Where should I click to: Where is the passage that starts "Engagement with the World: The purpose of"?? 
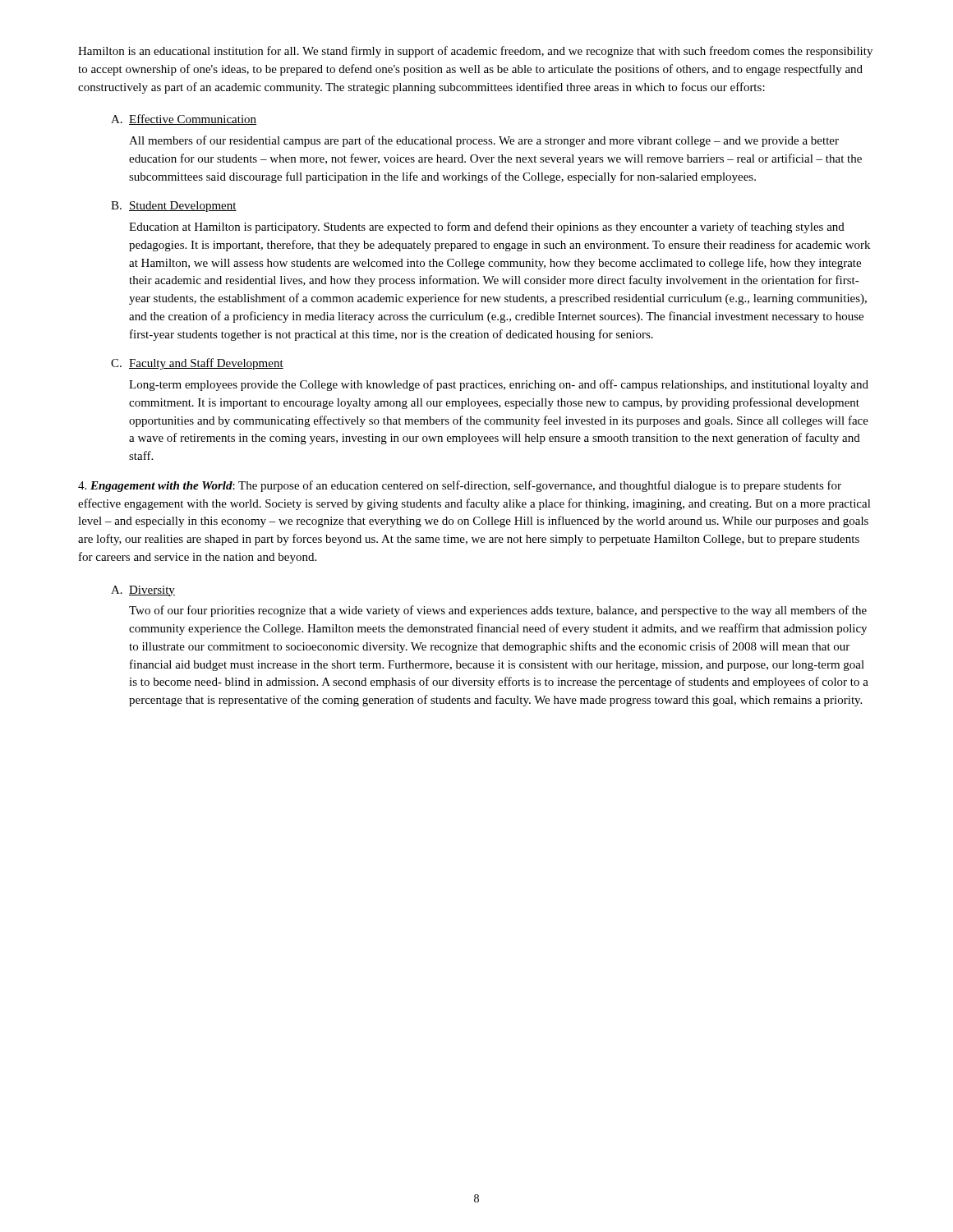click(x=474, y=521)
